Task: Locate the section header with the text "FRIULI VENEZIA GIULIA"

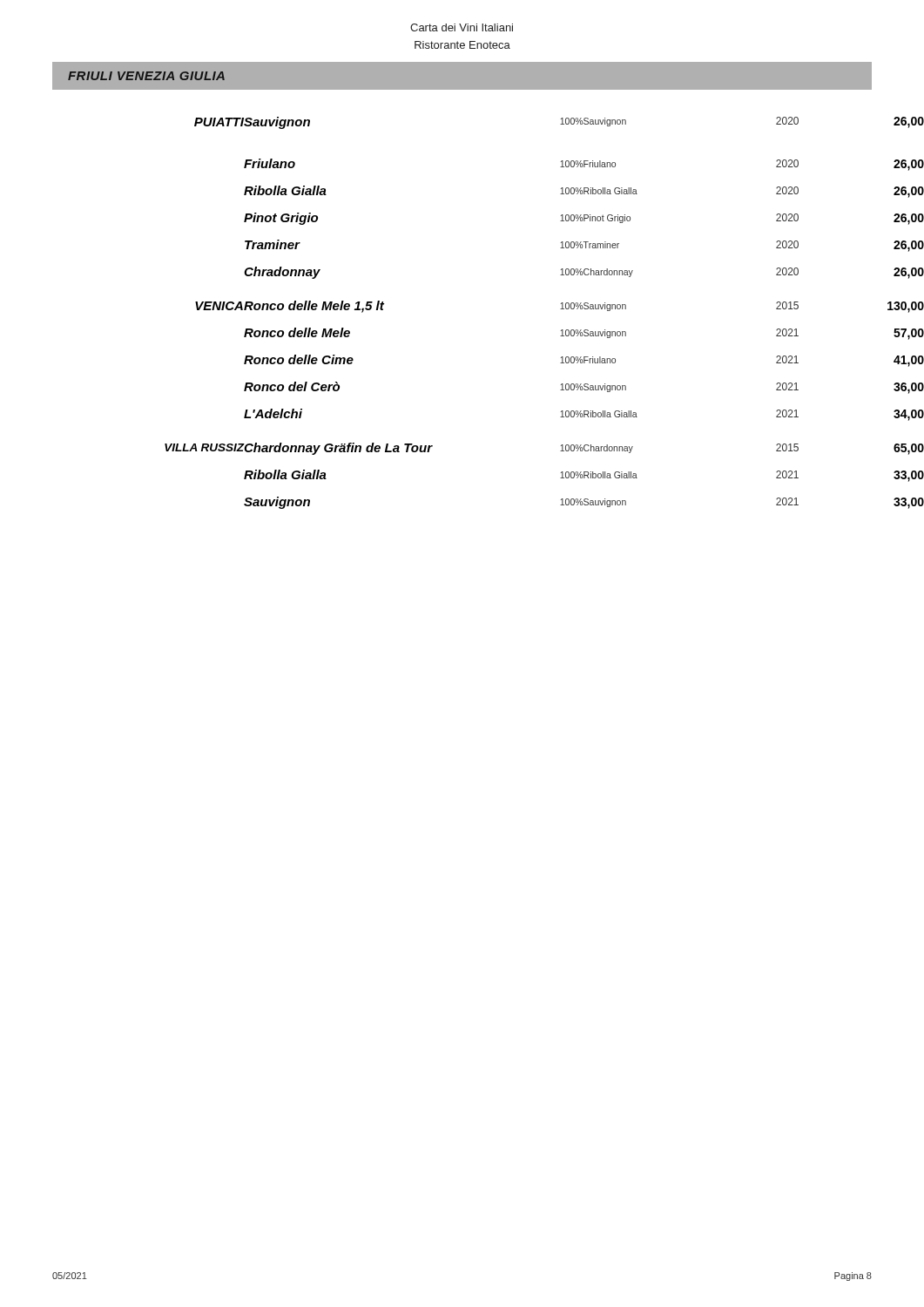Action: (x=147, y=75)
